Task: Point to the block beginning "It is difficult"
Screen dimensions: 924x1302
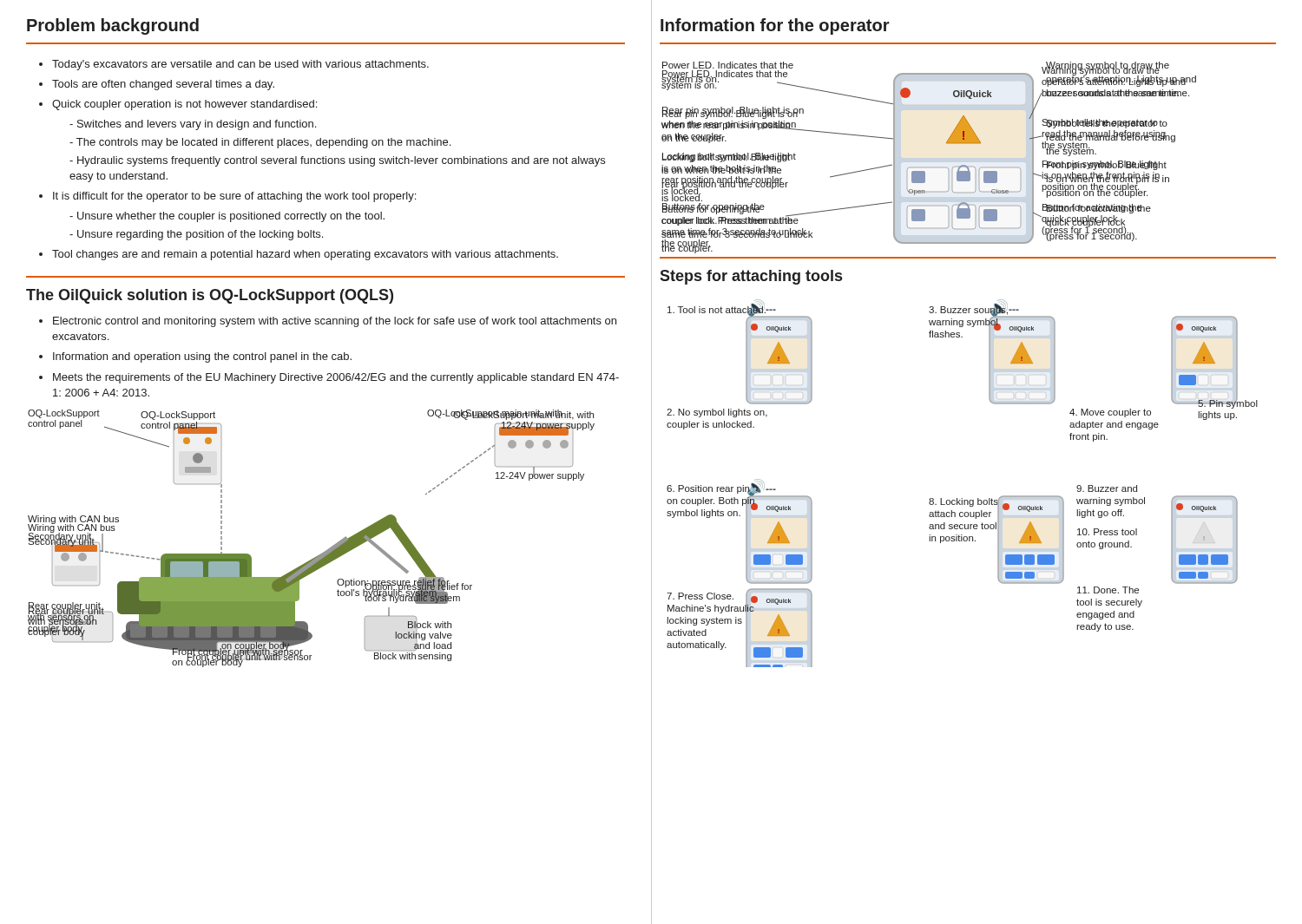Action: [339, 215]
